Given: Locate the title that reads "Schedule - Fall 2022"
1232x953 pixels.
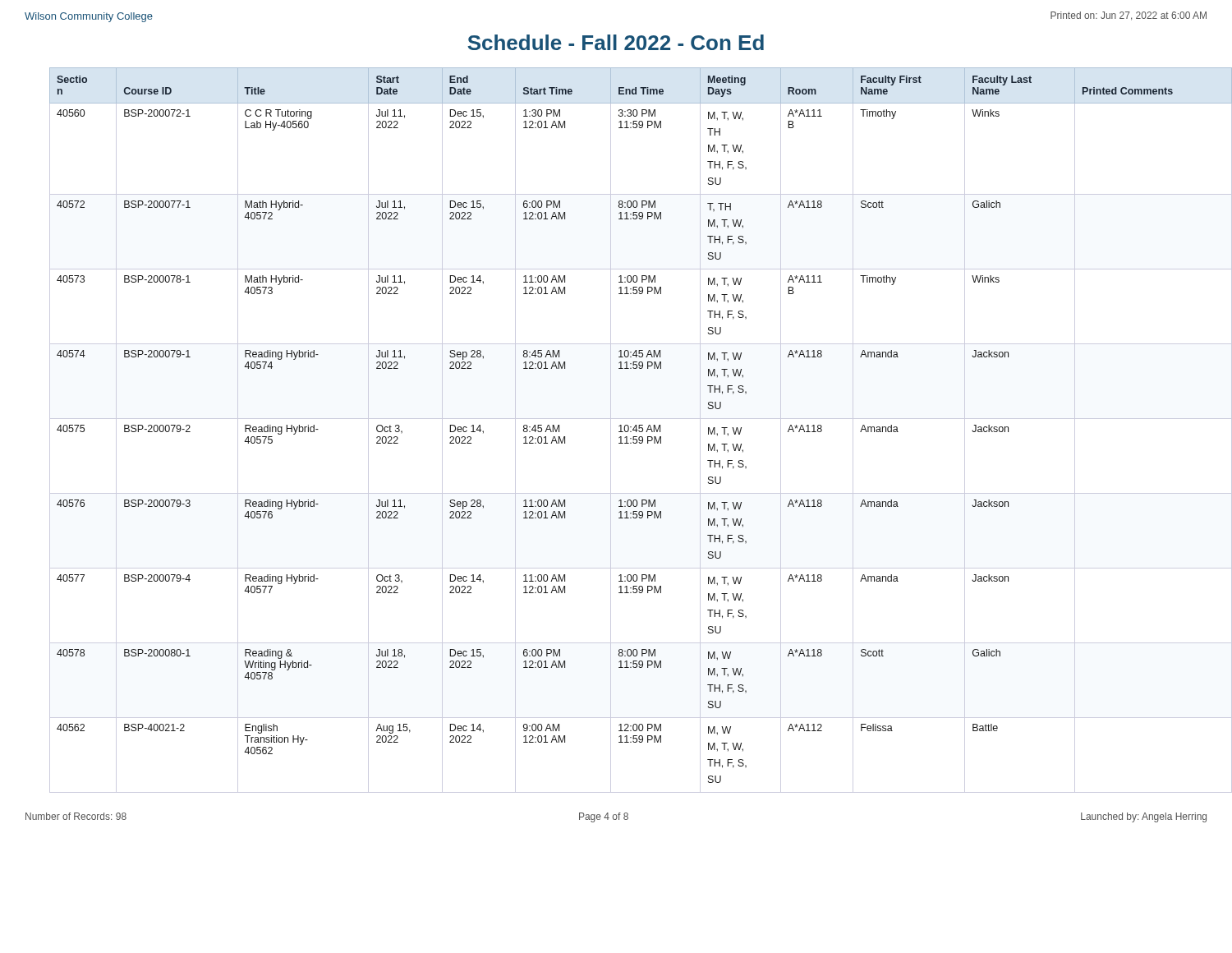Looking at the screenshot, I should coord(616,43).
